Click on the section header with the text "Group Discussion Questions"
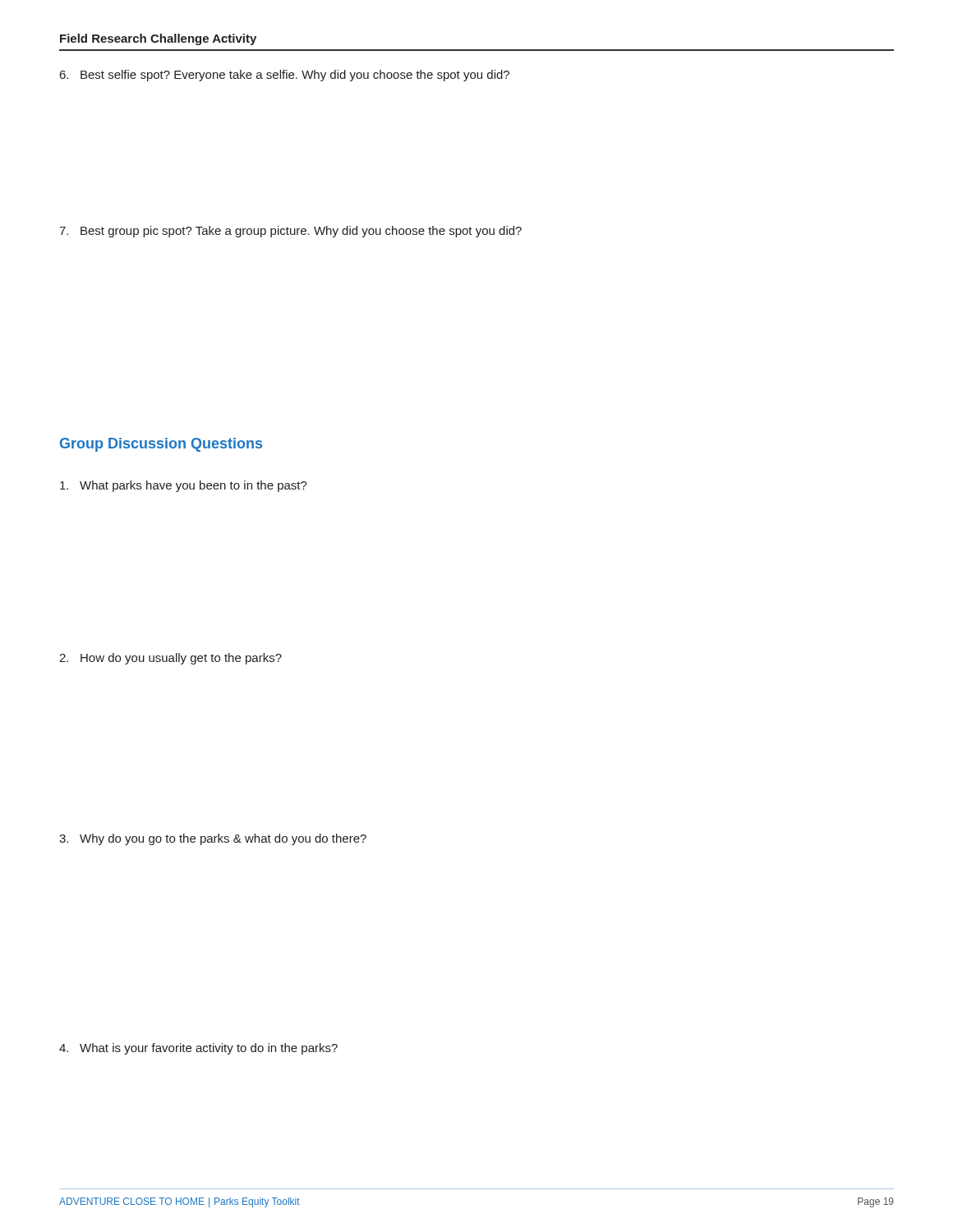 [x=161, y=444]
